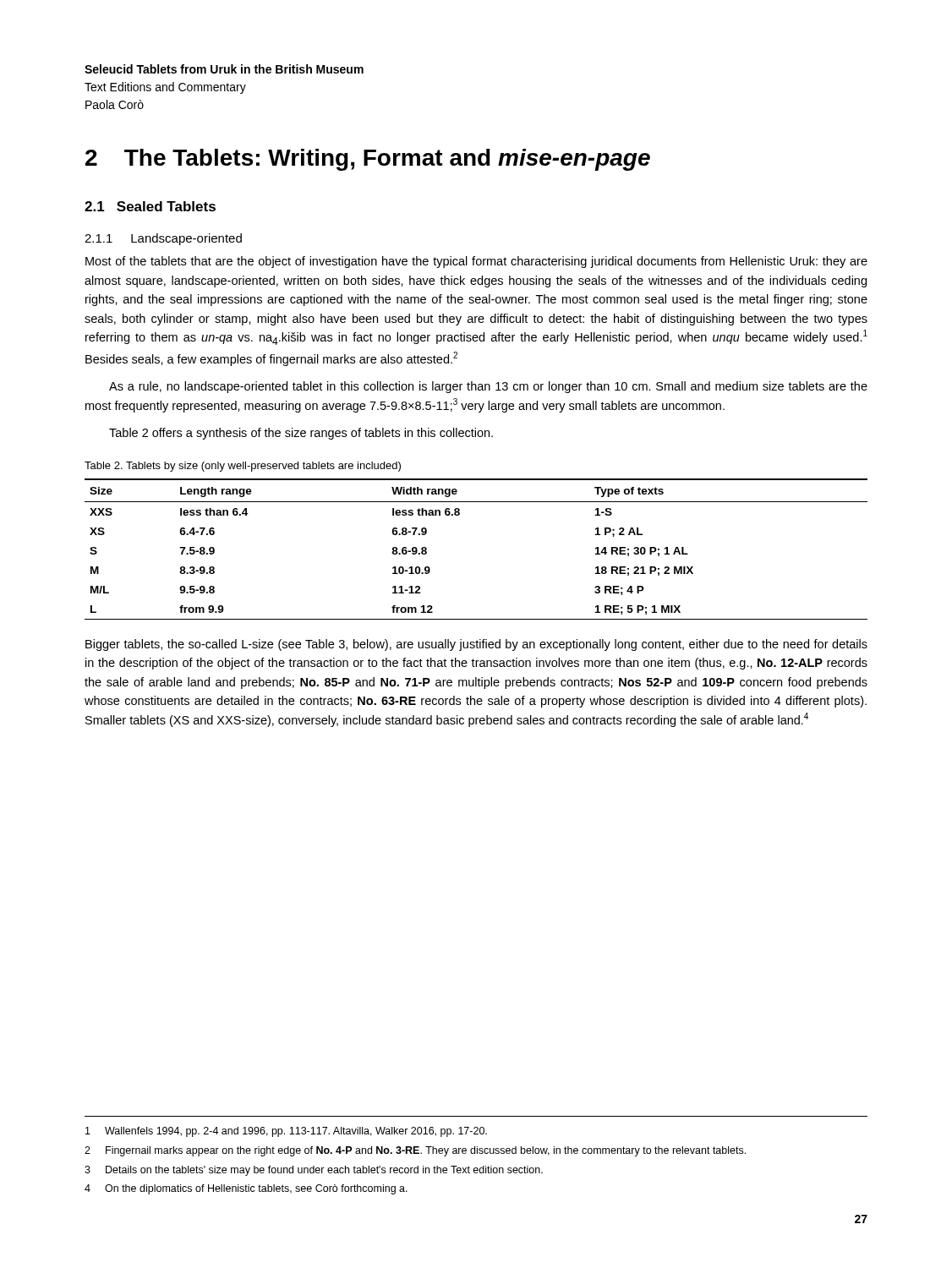Find the section header containing "2.1 Sealed Tablets"
The width and height of the screenshot is (952, 1268).
[150, 207]
